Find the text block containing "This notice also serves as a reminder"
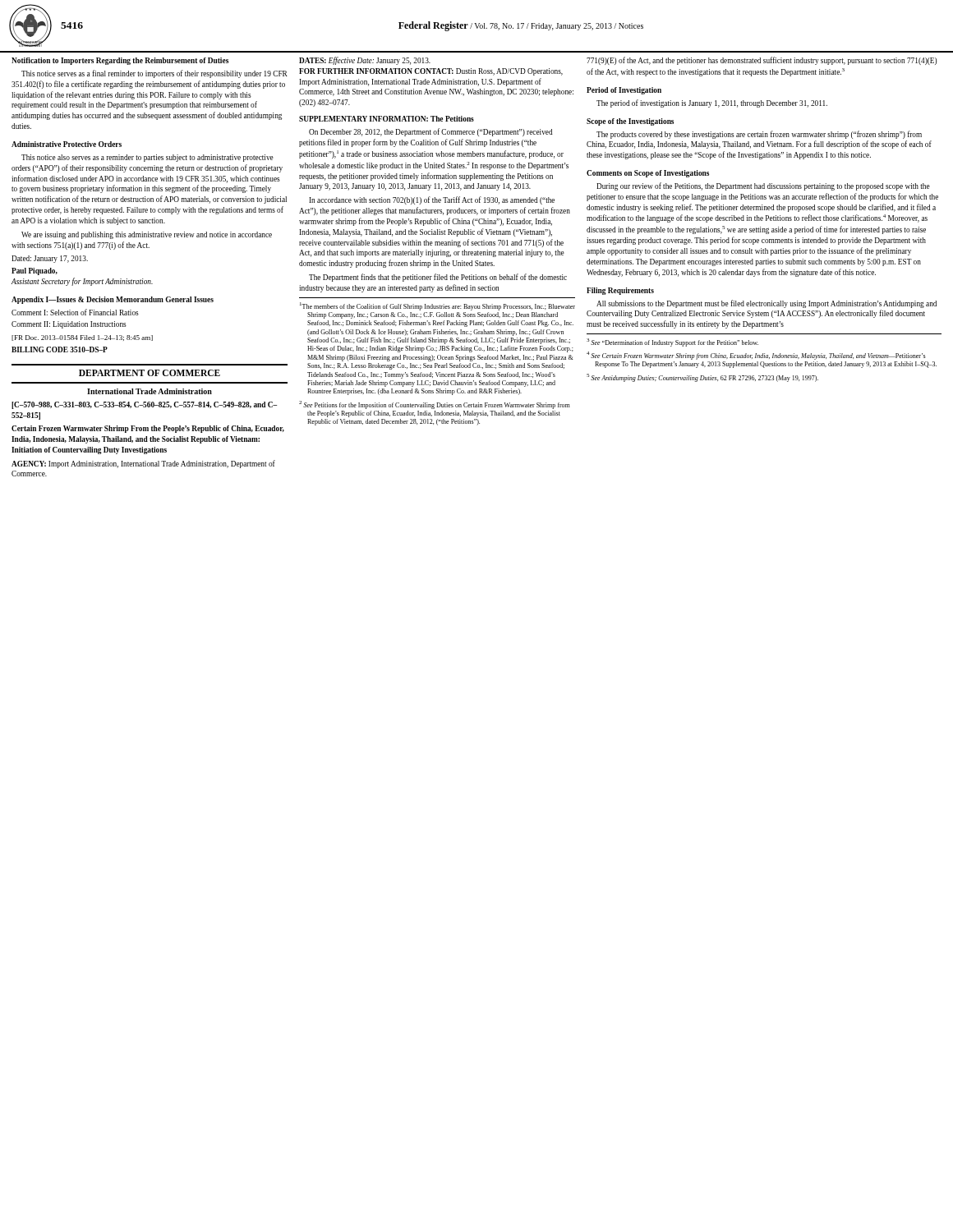This screenshot has height=1232, width=953. [149, 189]
